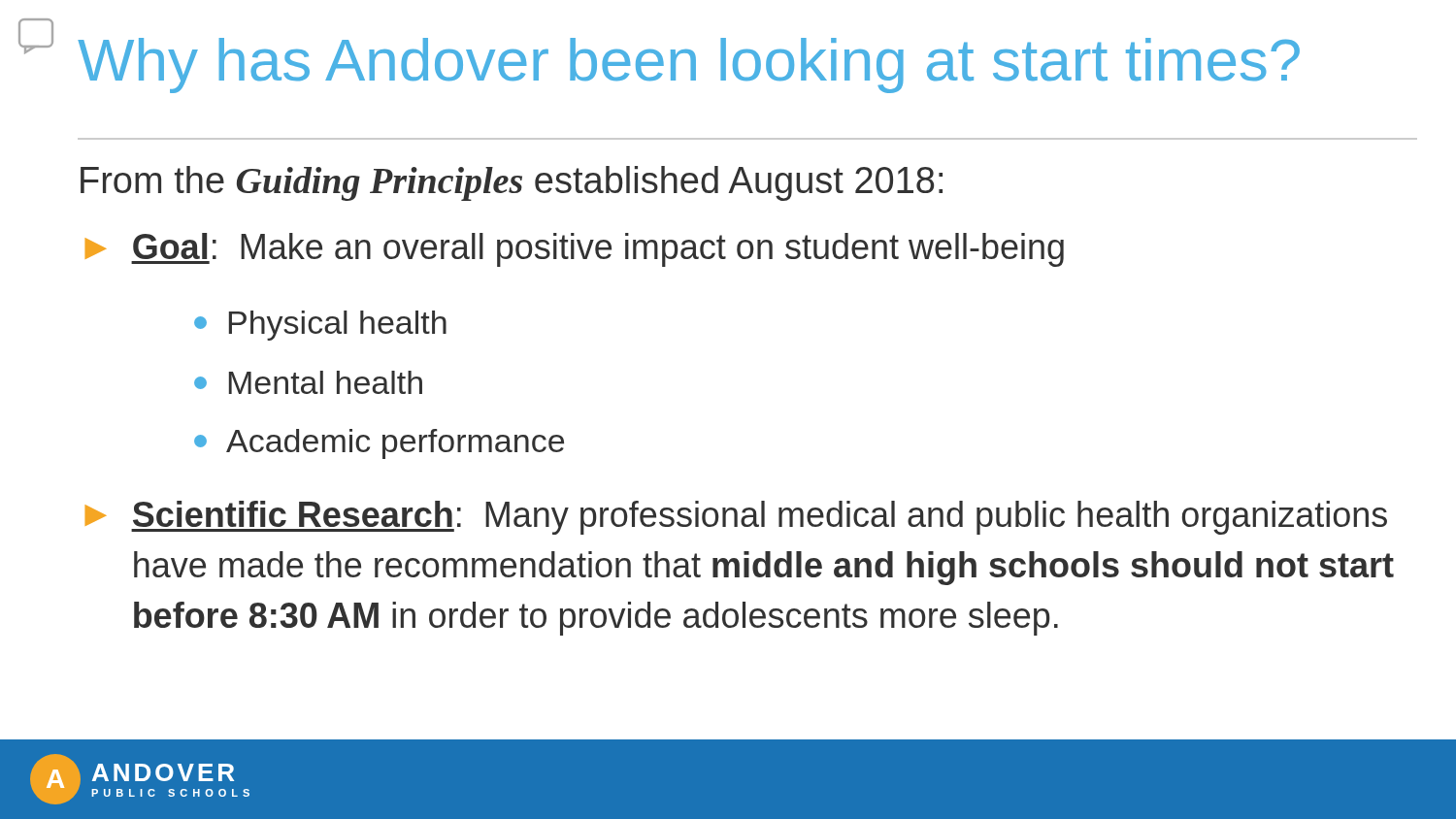The image size is (1456, 819).
Task: Click on the passage starting "Academic performance"
Action: tap(380, 441)
